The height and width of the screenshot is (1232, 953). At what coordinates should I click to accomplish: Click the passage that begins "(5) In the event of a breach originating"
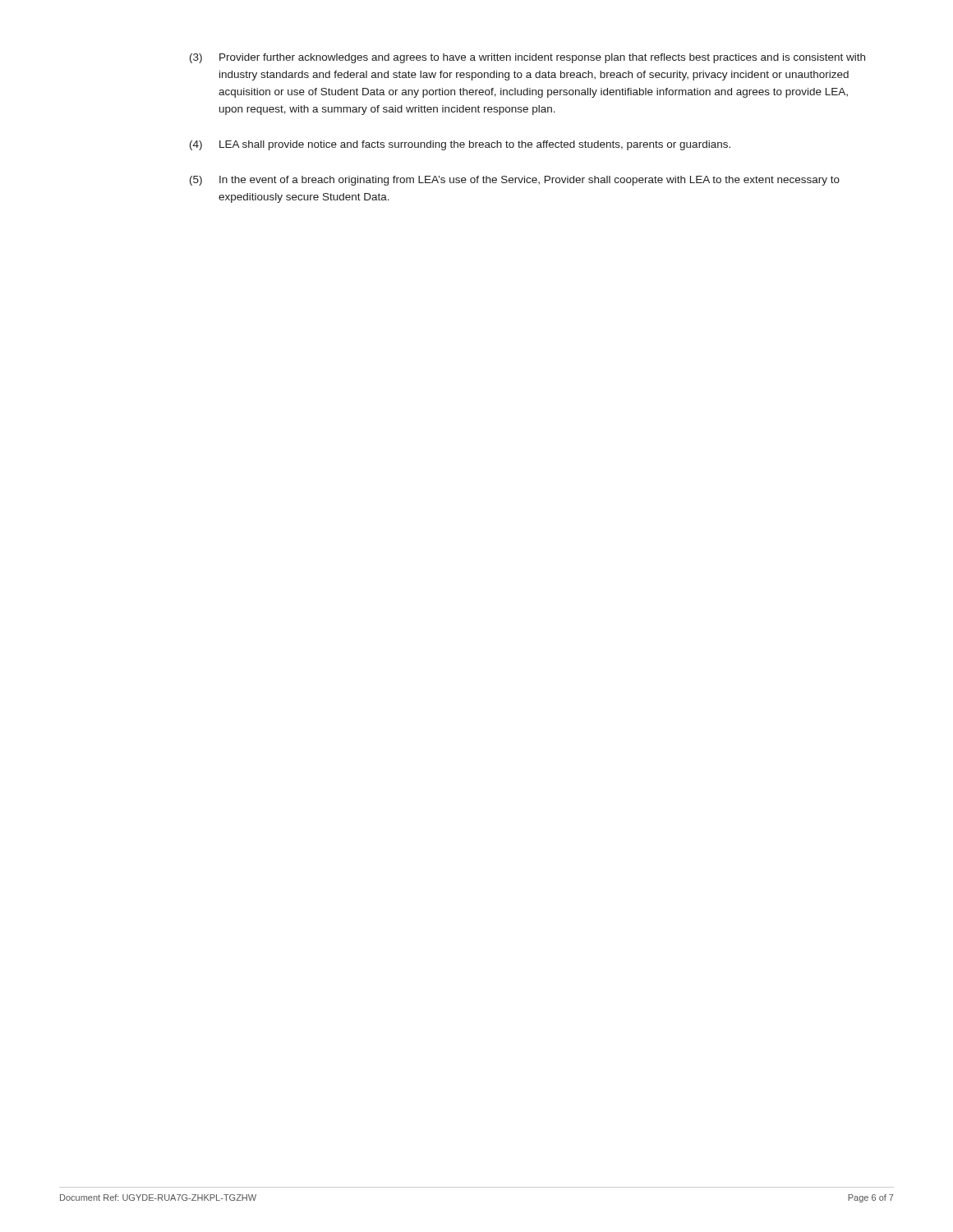tap(530, 189)
